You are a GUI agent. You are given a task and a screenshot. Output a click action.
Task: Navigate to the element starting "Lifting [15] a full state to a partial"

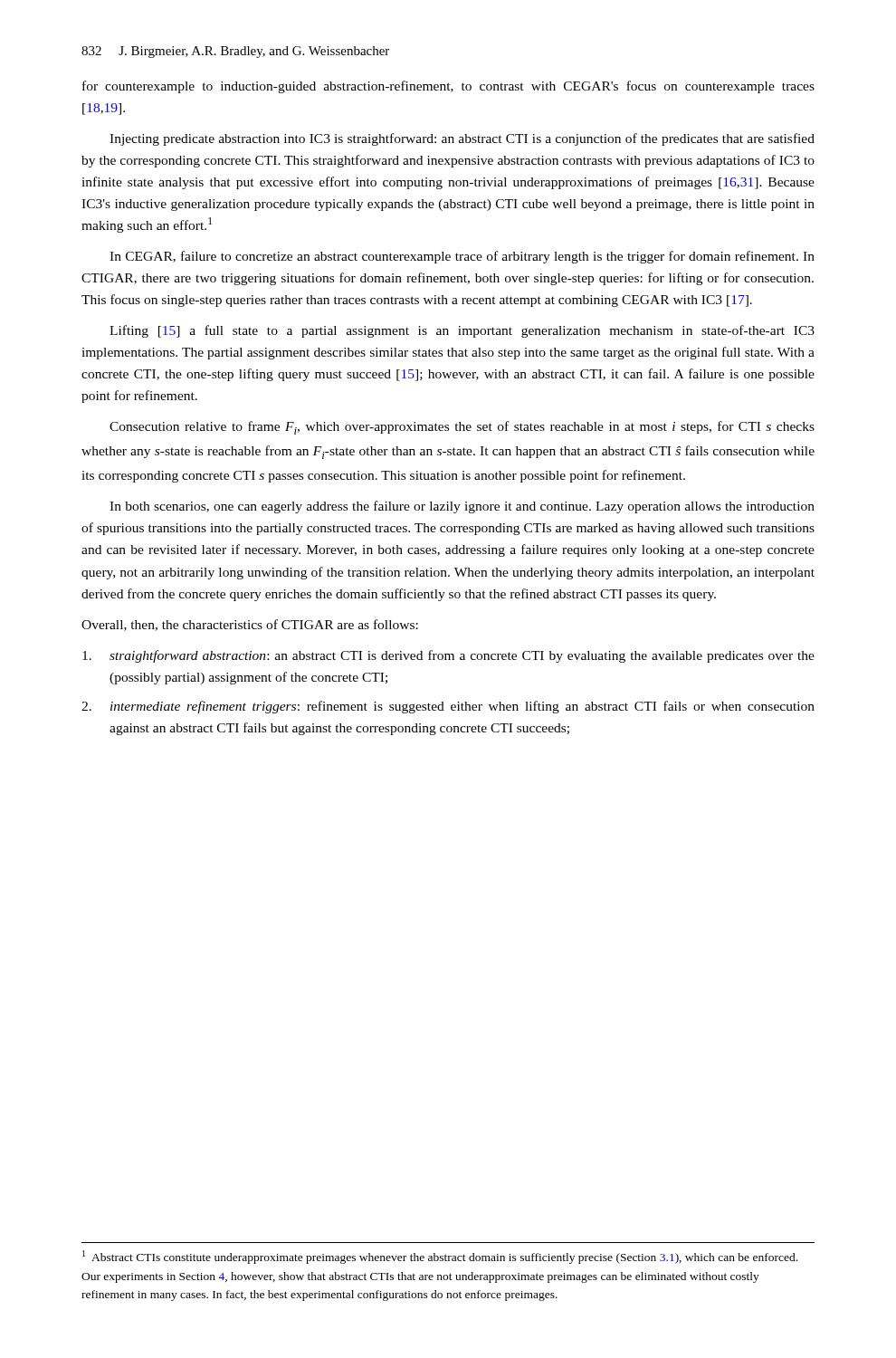pos(448,363)
